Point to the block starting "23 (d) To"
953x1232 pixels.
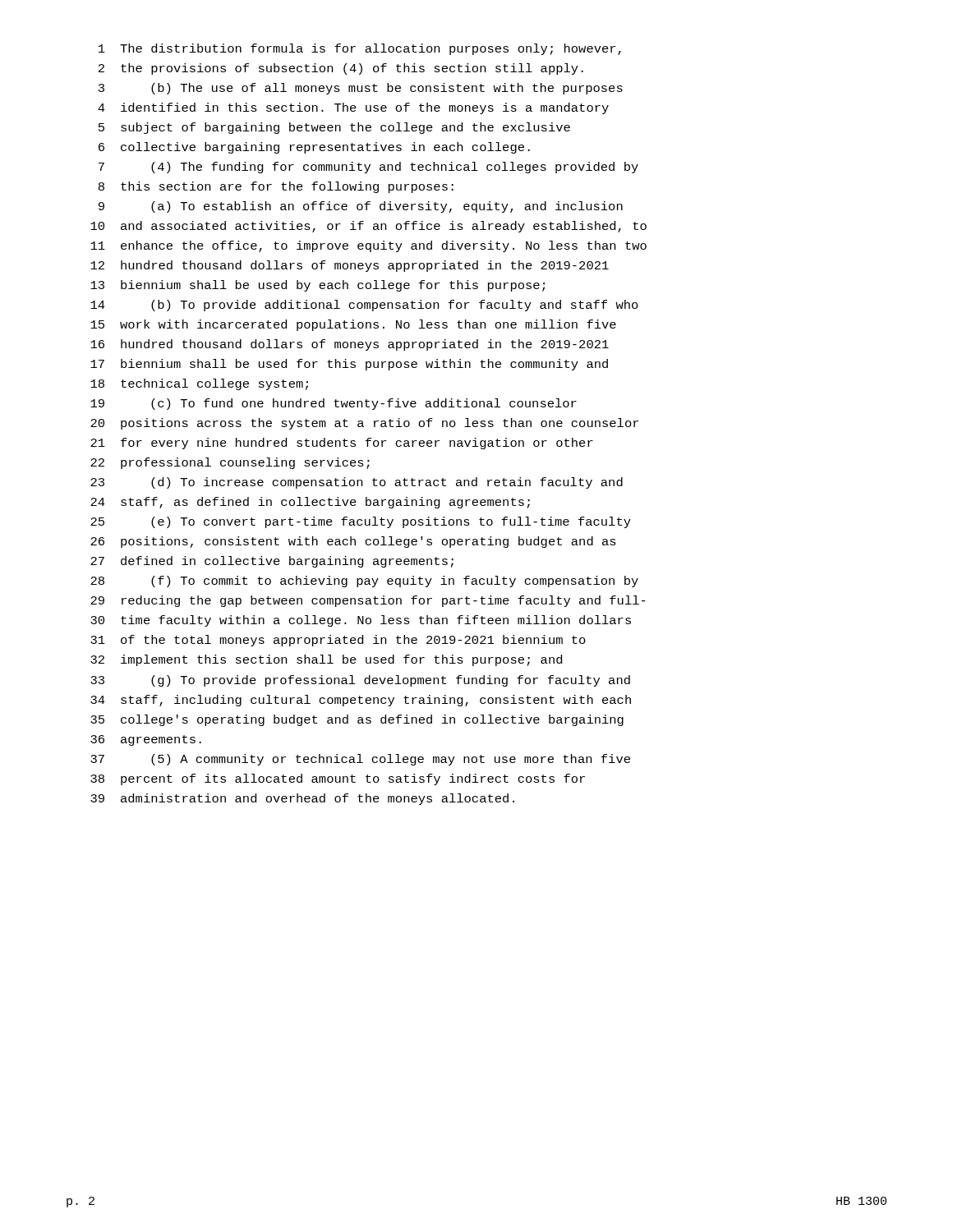pos(476,483)
